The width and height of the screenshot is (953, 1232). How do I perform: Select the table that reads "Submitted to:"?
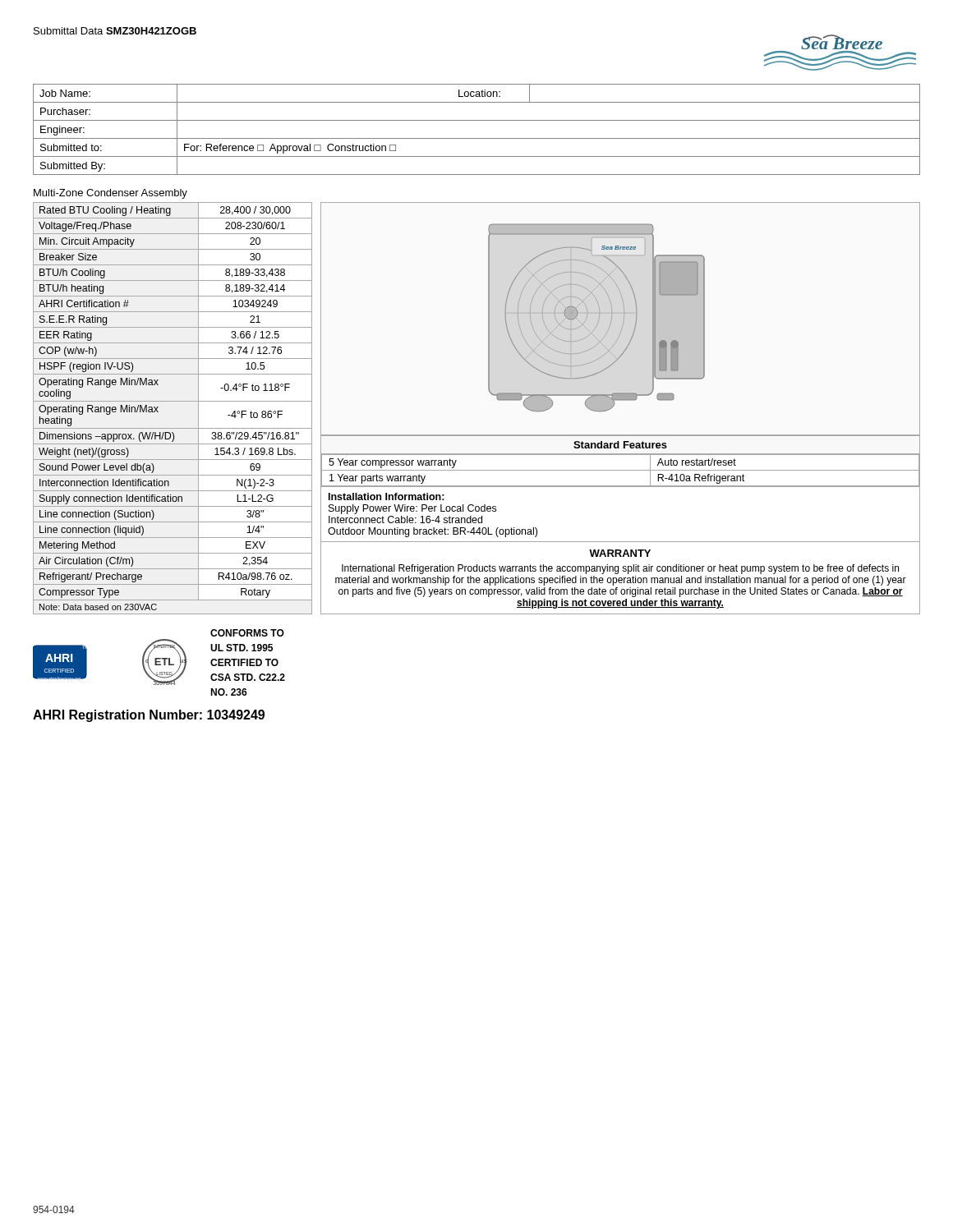click(476, 129)
